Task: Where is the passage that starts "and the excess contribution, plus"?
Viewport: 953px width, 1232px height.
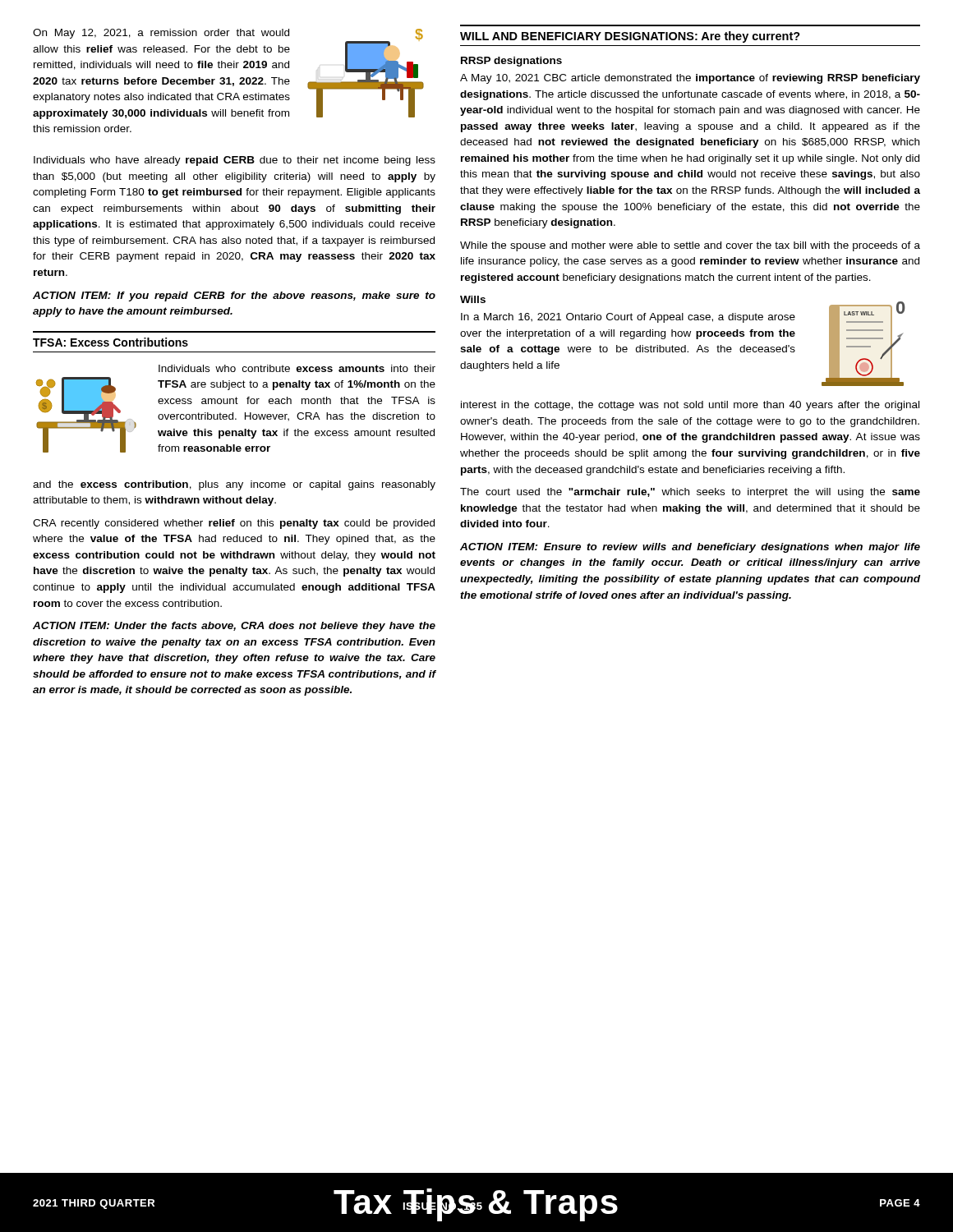Action: pyautogui.click(x=234, y=492)
